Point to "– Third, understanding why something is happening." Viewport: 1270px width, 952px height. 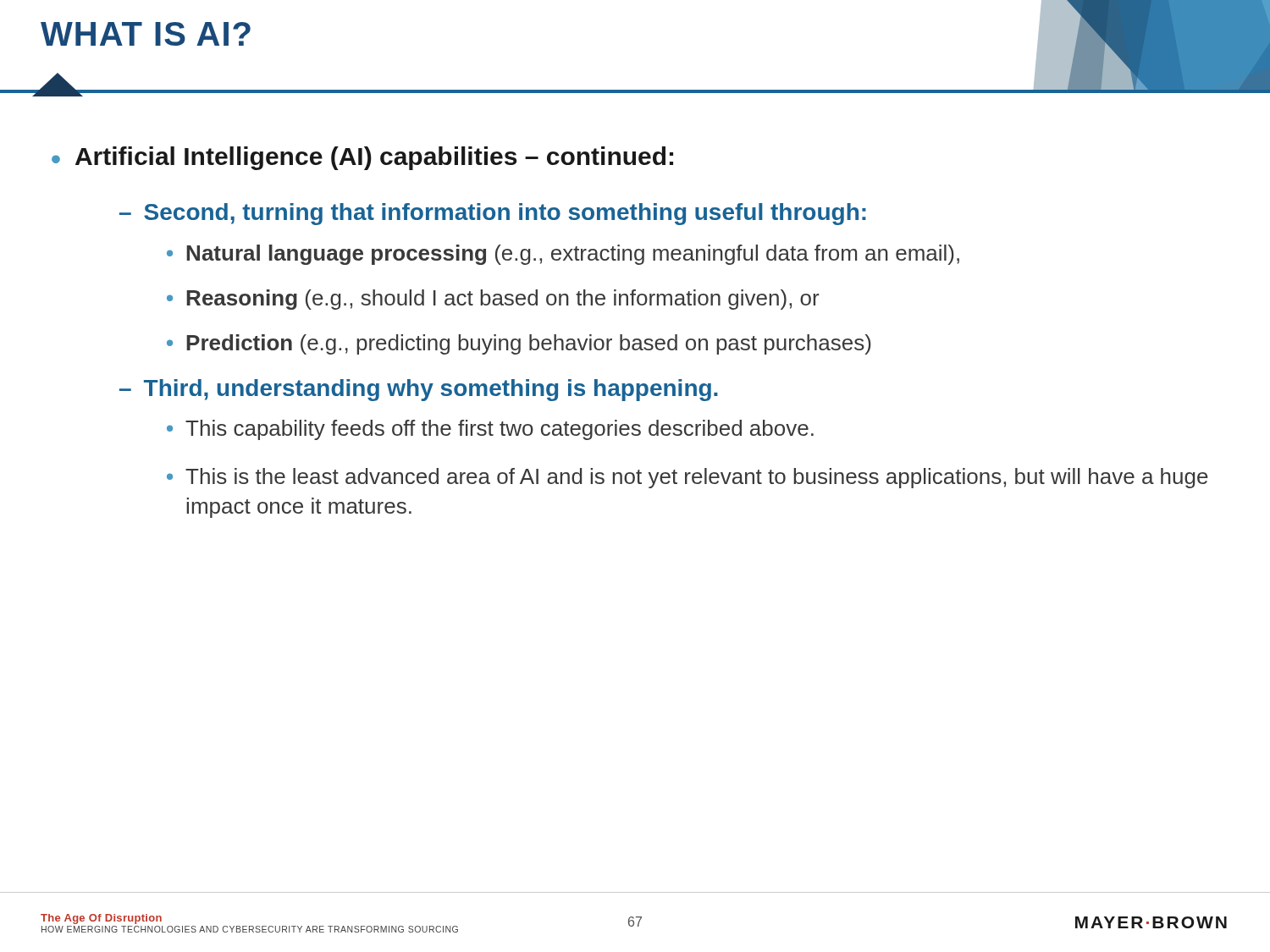click(419, 388)
